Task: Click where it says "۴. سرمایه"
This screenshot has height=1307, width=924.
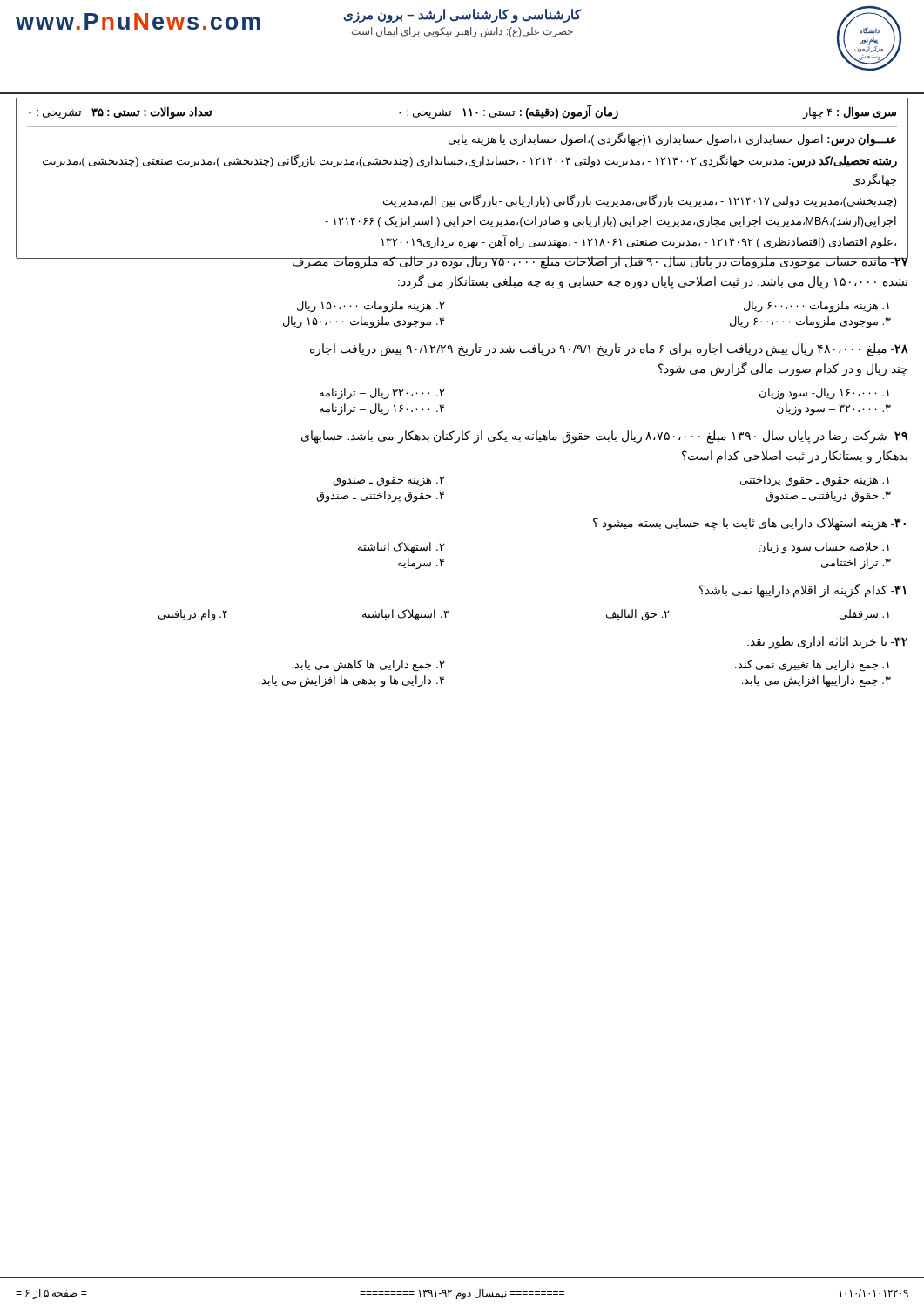Action: 421,562
